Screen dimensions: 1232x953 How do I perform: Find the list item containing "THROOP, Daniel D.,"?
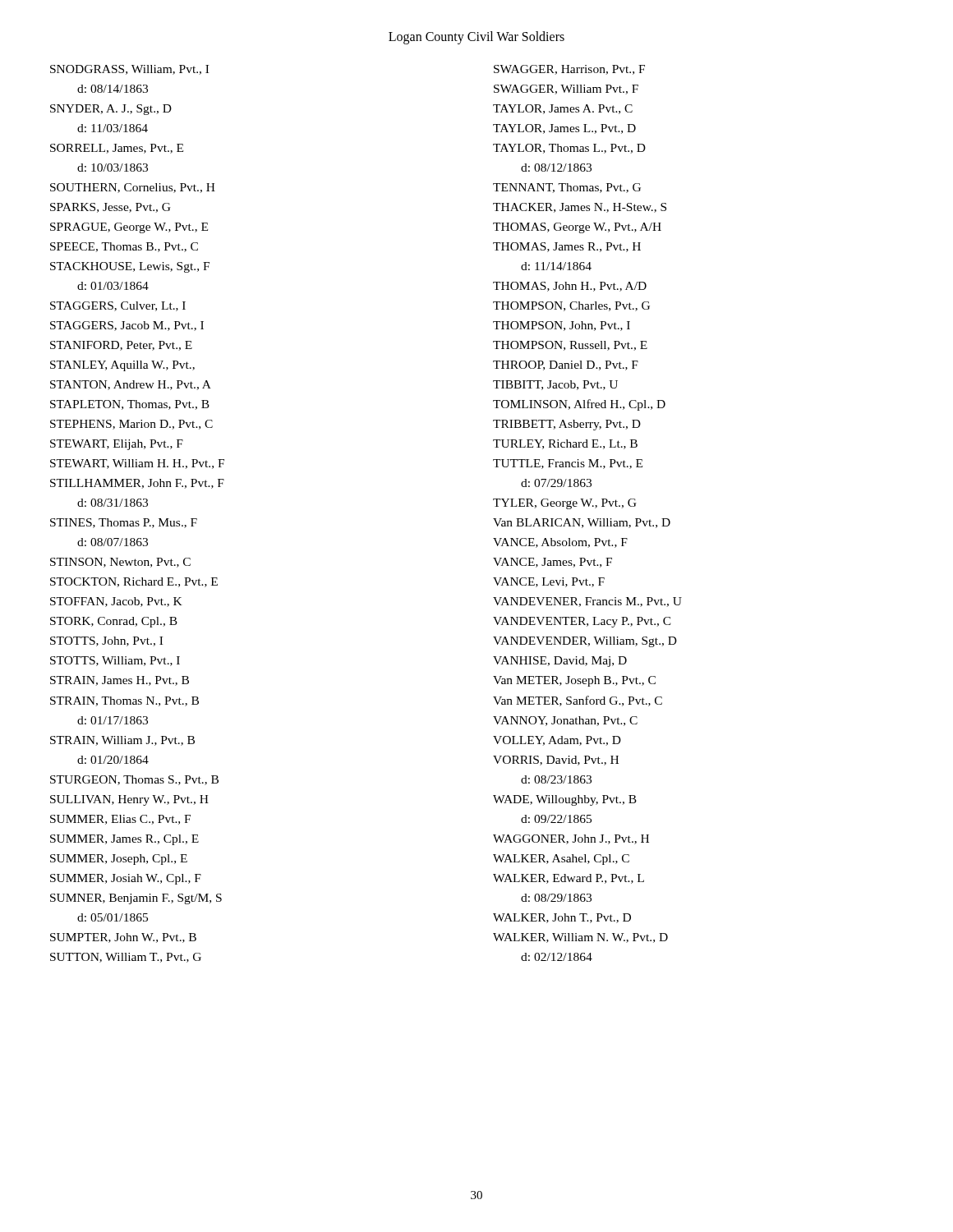tap(566, 364)
